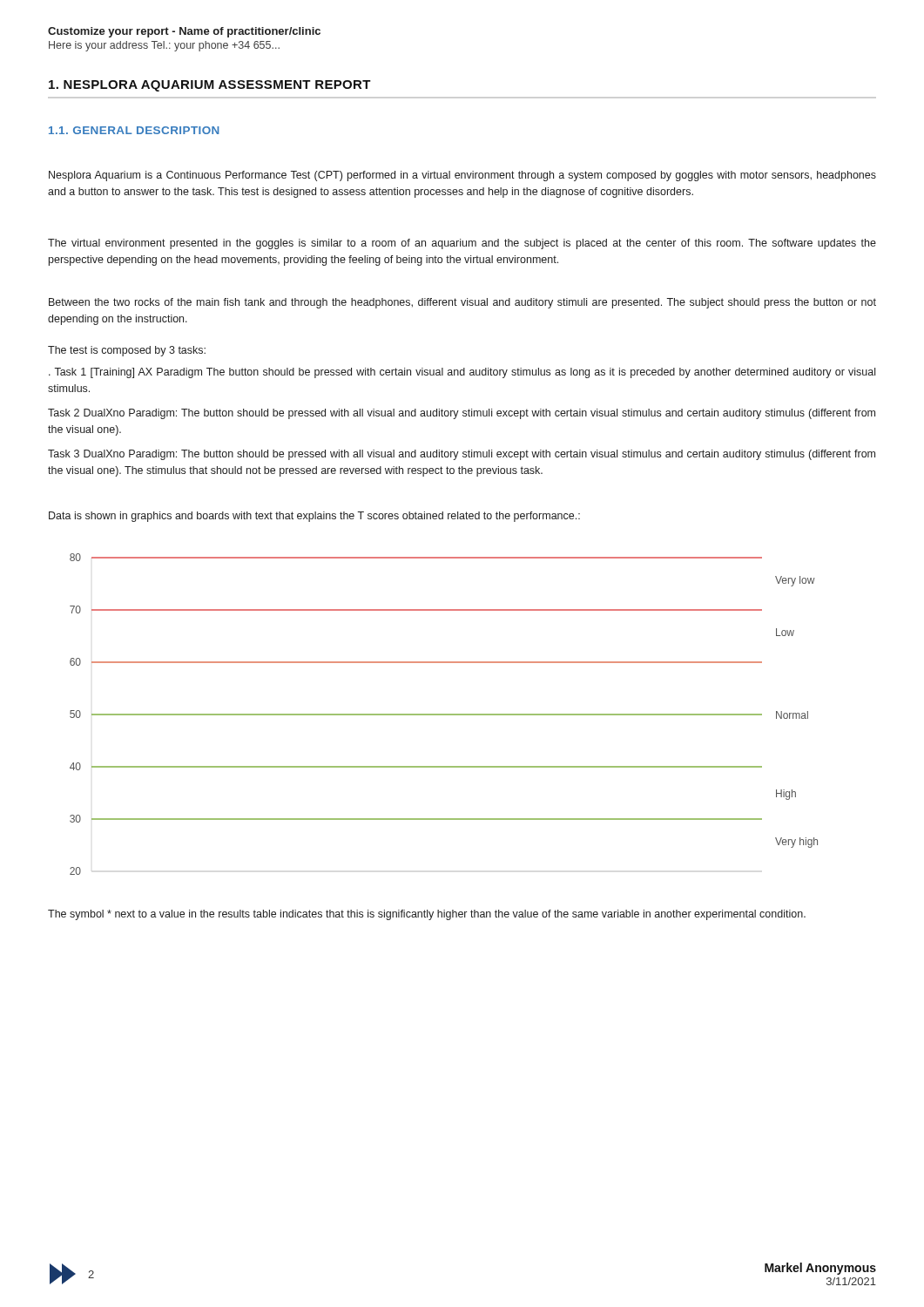This screenshot has width=924, height=1307.
Task: Point to the passage starting "Data is shown"
Action: tap(314, 516)
